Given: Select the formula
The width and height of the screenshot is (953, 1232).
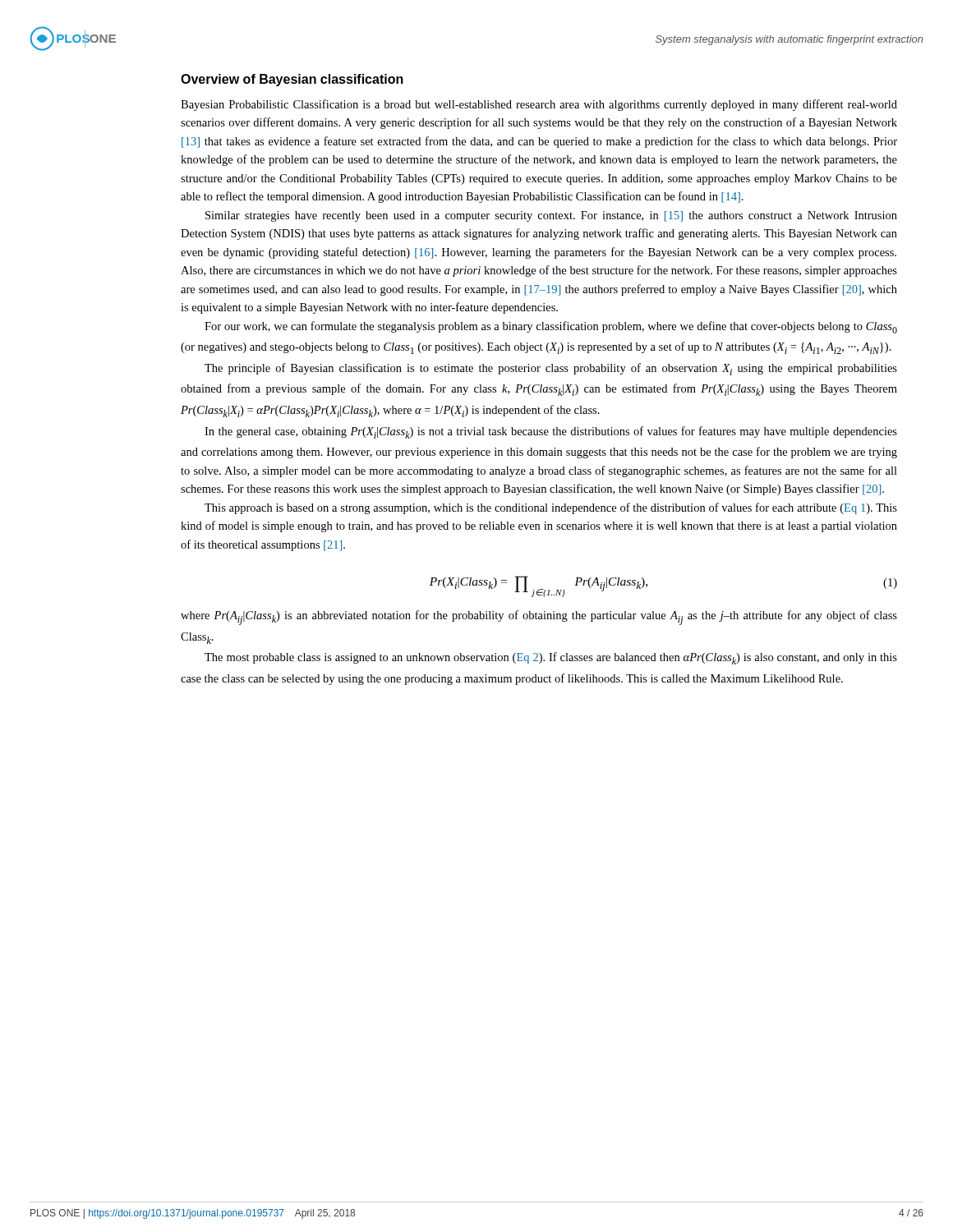Looking at the screenshot, I should pos(663,582).
